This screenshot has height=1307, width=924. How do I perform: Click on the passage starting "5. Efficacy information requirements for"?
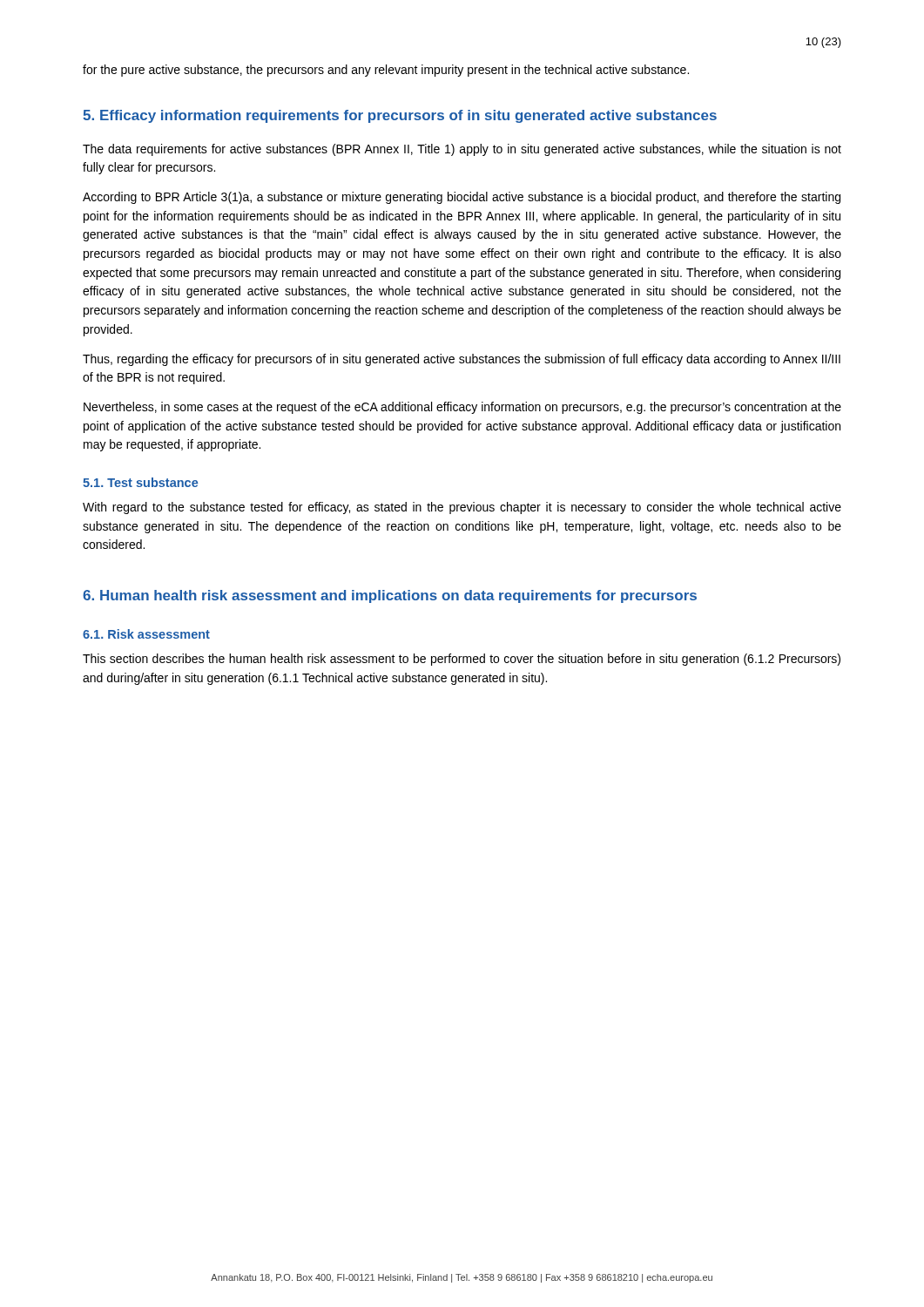(400, 115)
